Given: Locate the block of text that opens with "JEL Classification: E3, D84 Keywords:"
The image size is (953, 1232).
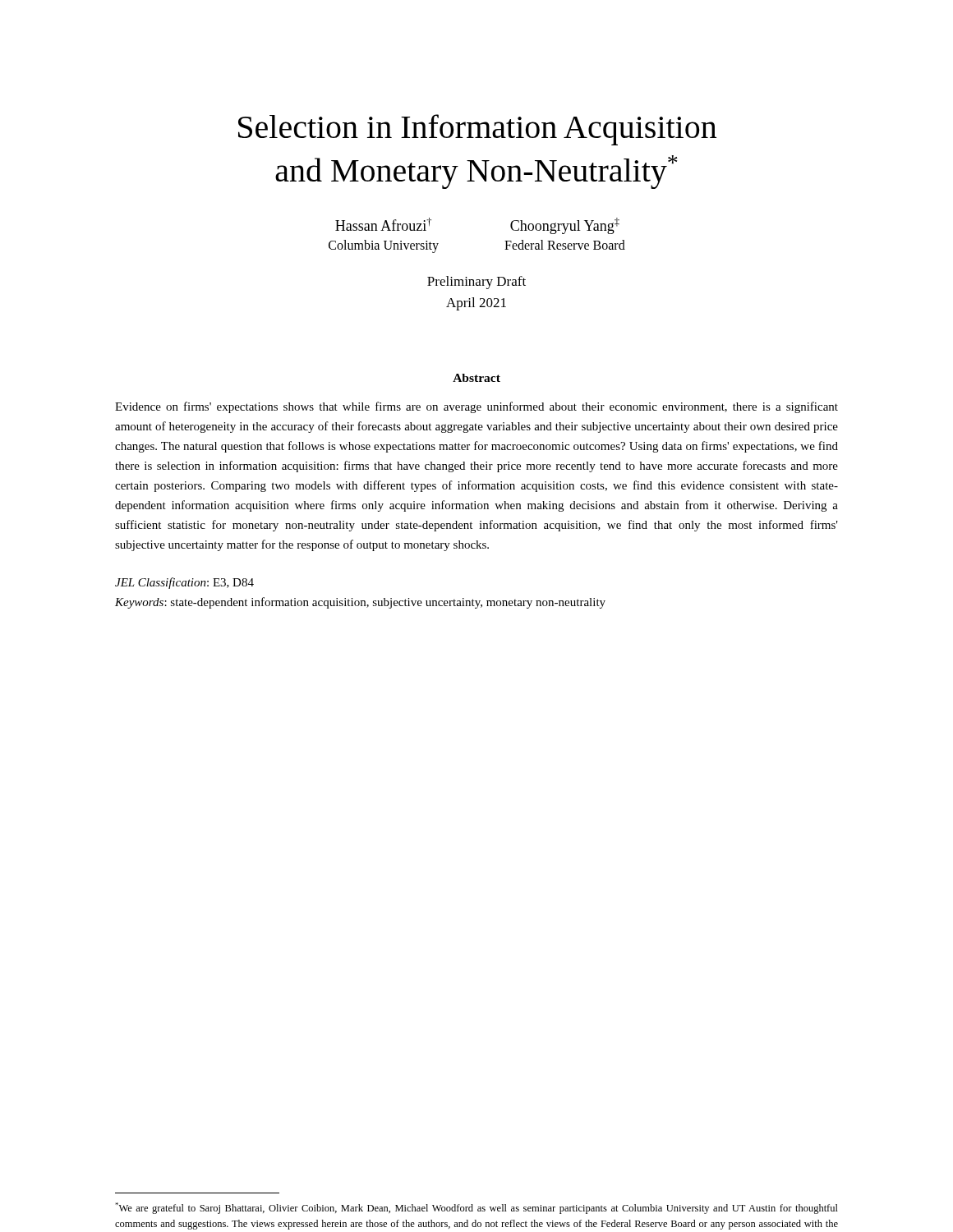Looking at the screenshot, I should coord(360,592).
